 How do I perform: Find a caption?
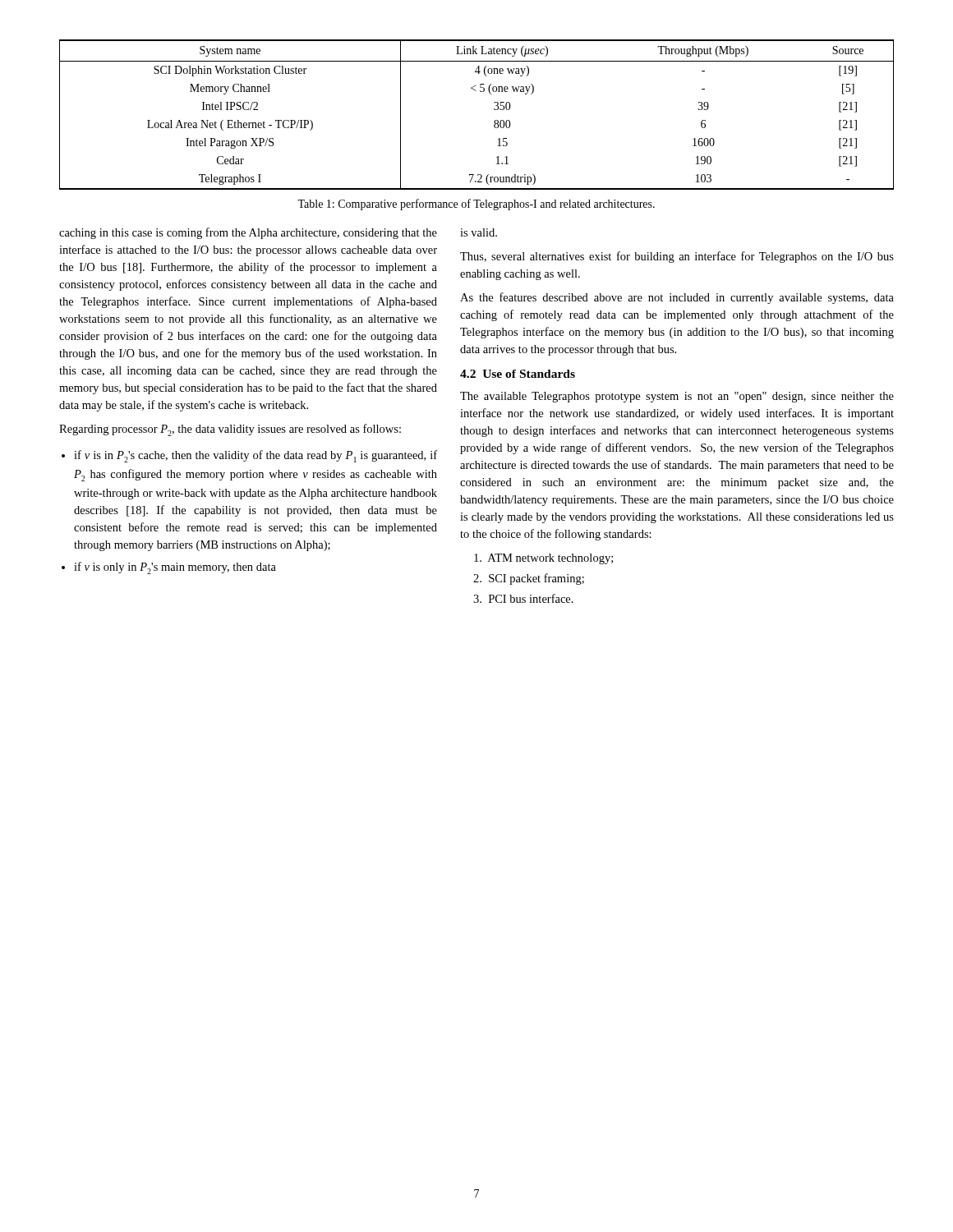476,204
